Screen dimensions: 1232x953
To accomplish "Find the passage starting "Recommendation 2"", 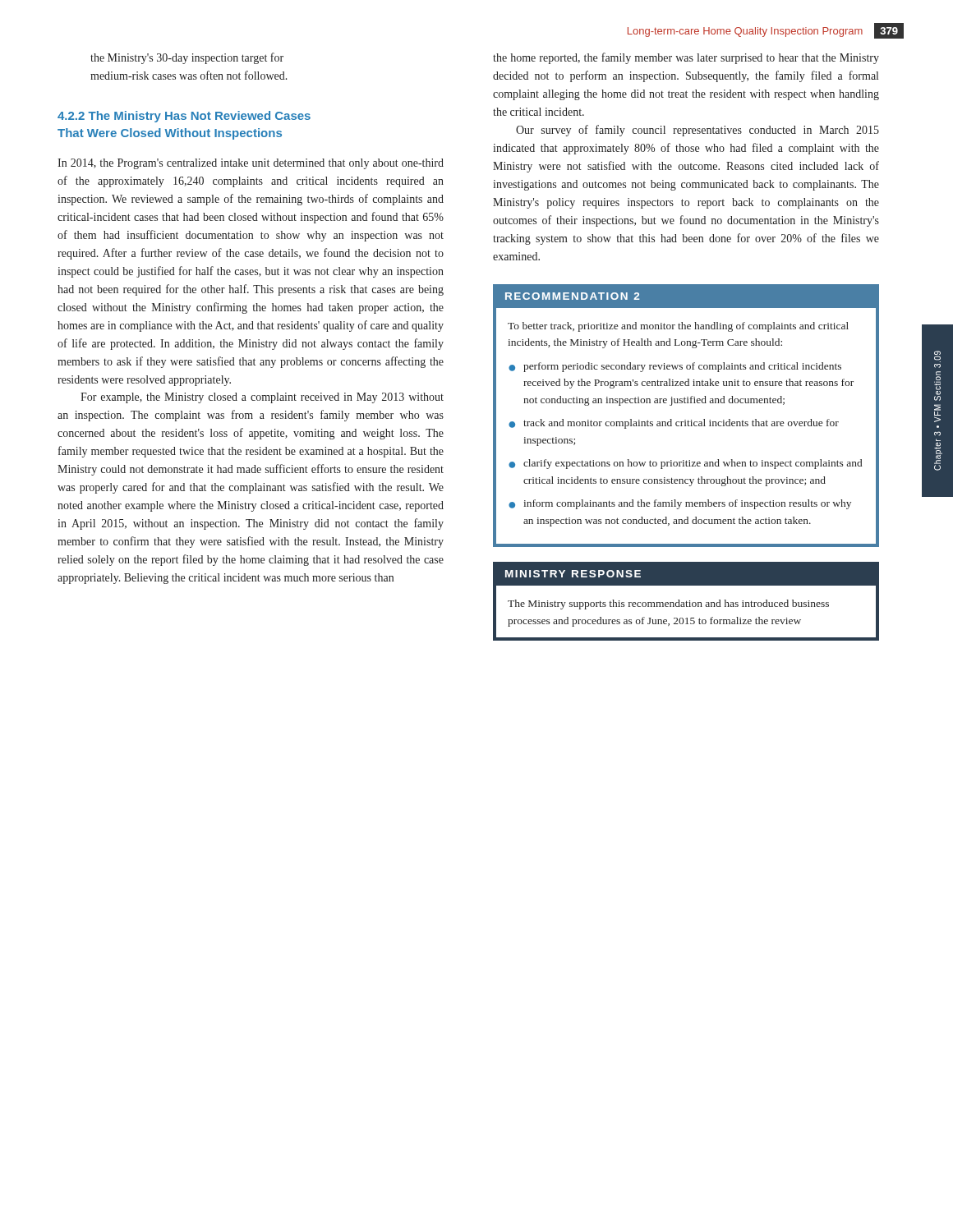I will [x=573, y=296].
